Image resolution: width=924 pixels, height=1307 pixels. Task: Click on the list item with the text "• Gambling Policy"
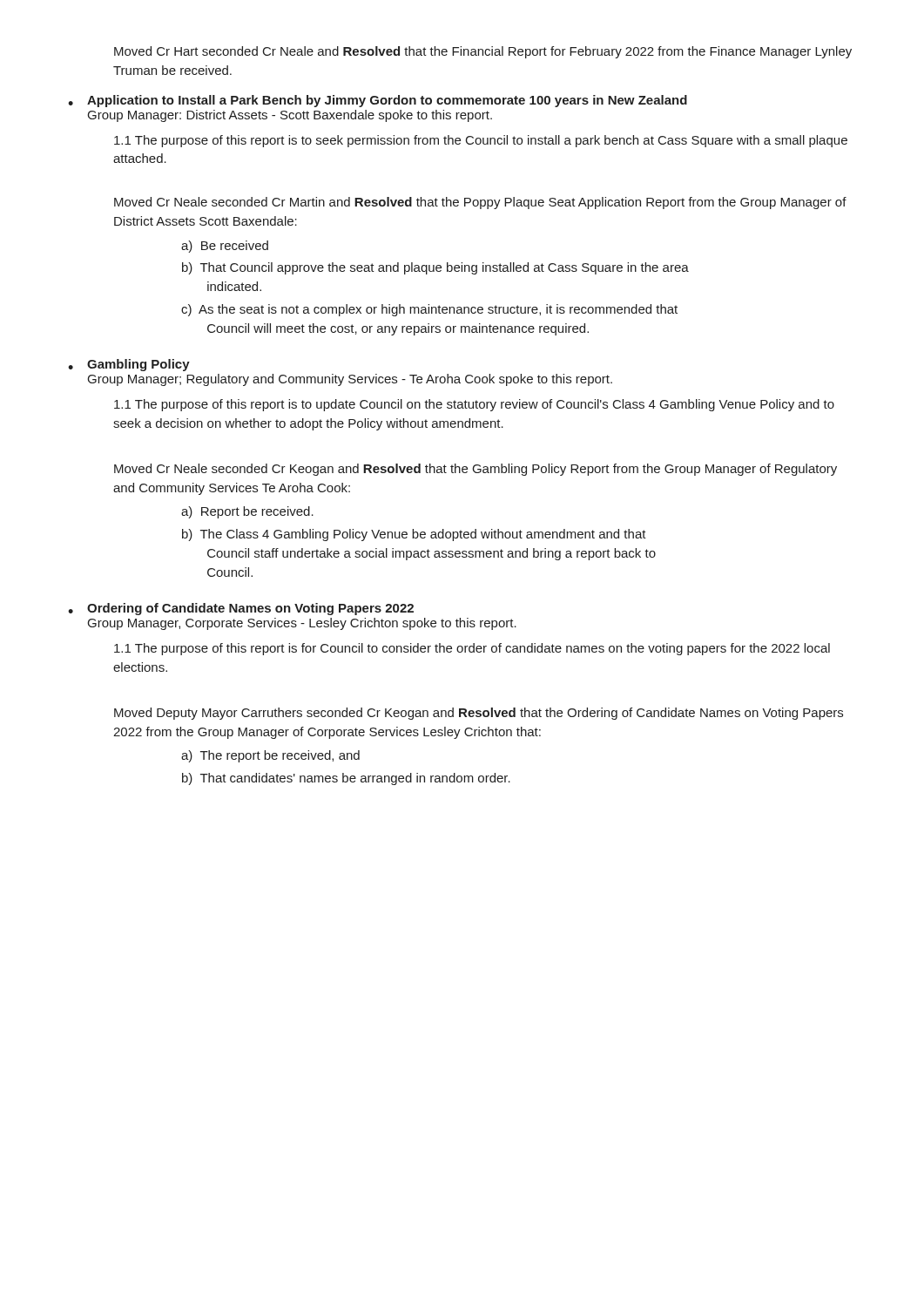[x=465, y=371]
